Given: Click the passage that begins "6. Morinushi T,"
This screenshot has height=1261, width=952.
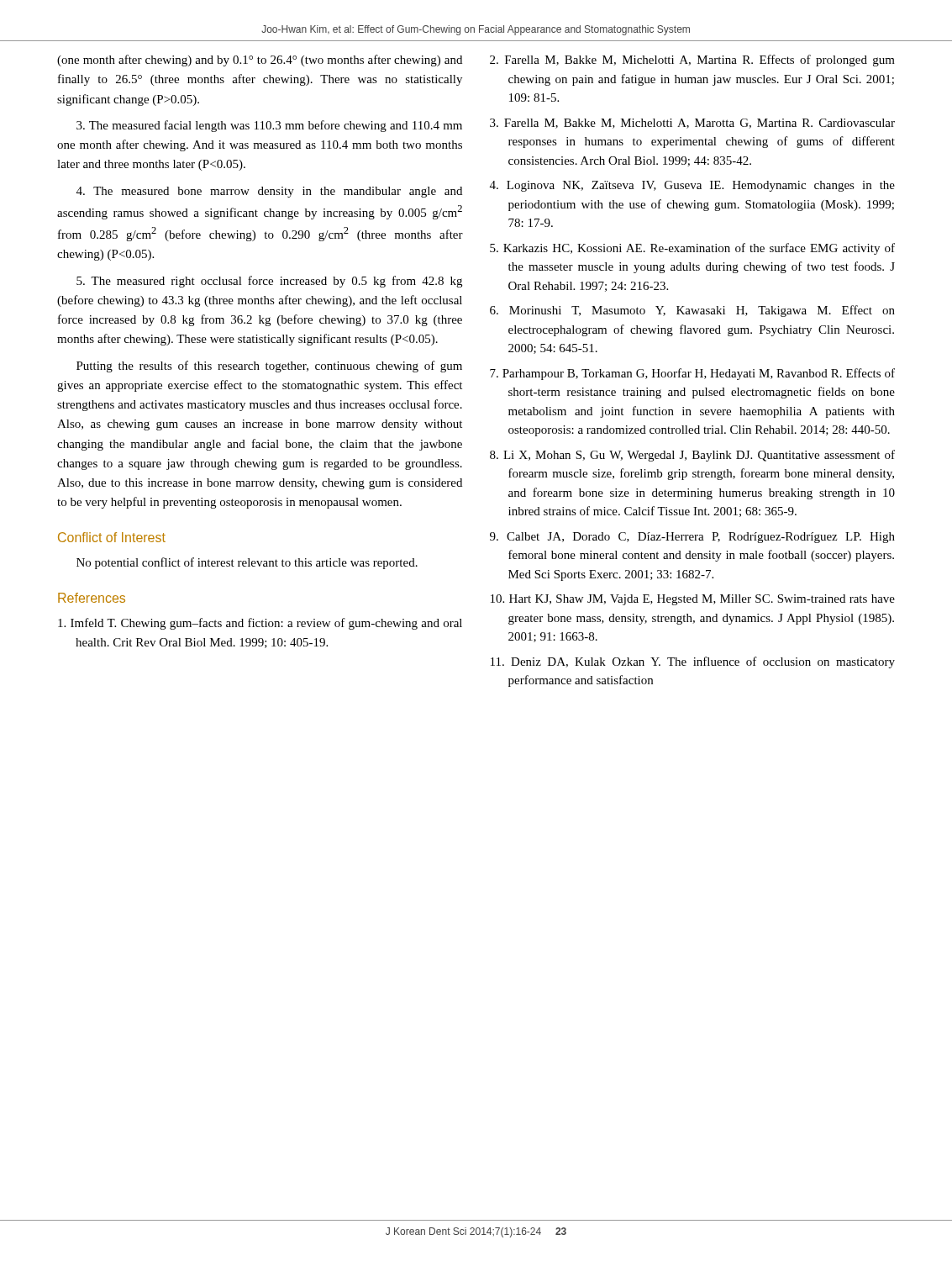Looking at the screenshot, I should click(x=692, y=329).
